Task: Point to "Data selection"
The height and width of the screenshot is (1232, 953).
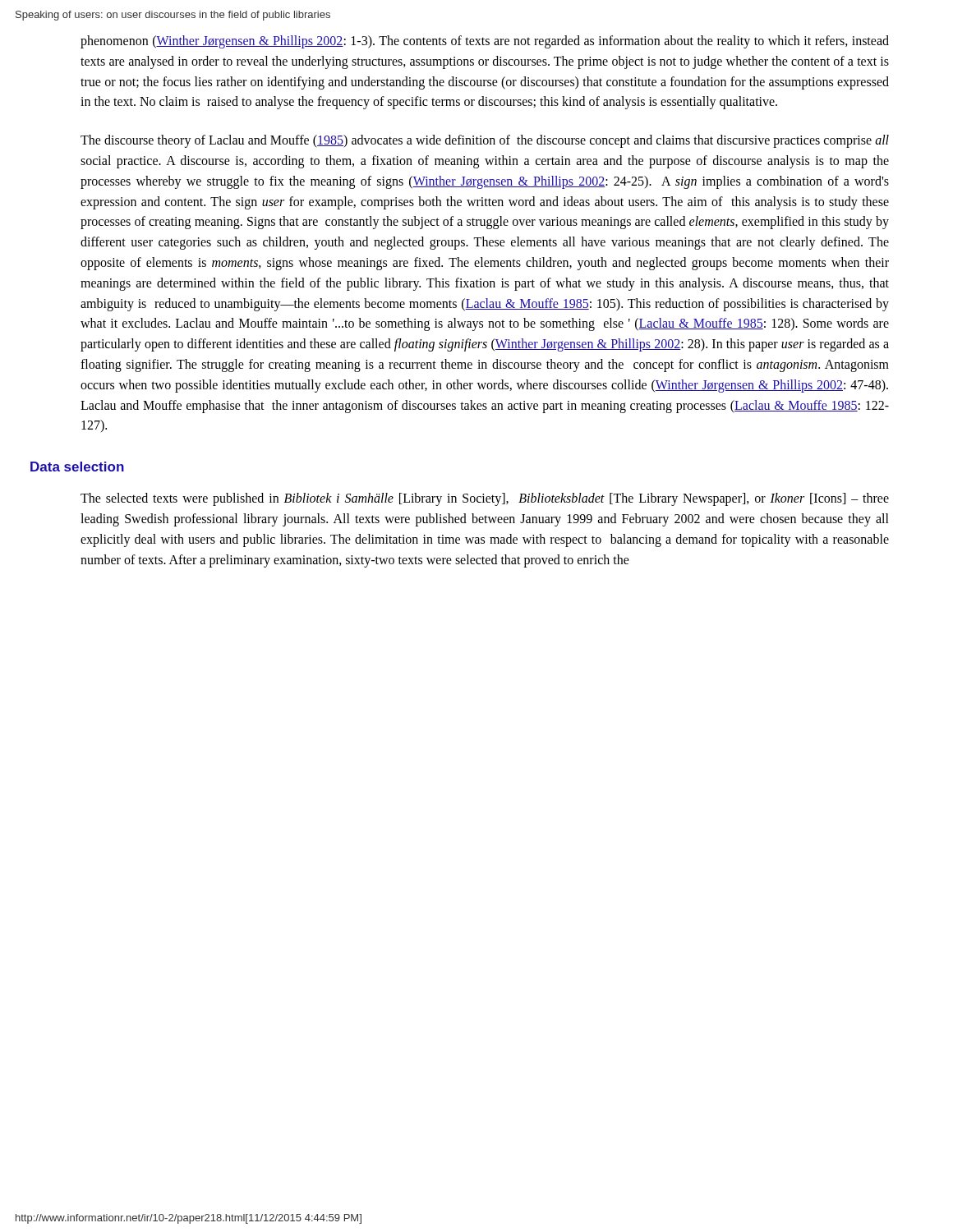Action: point(77,467)
